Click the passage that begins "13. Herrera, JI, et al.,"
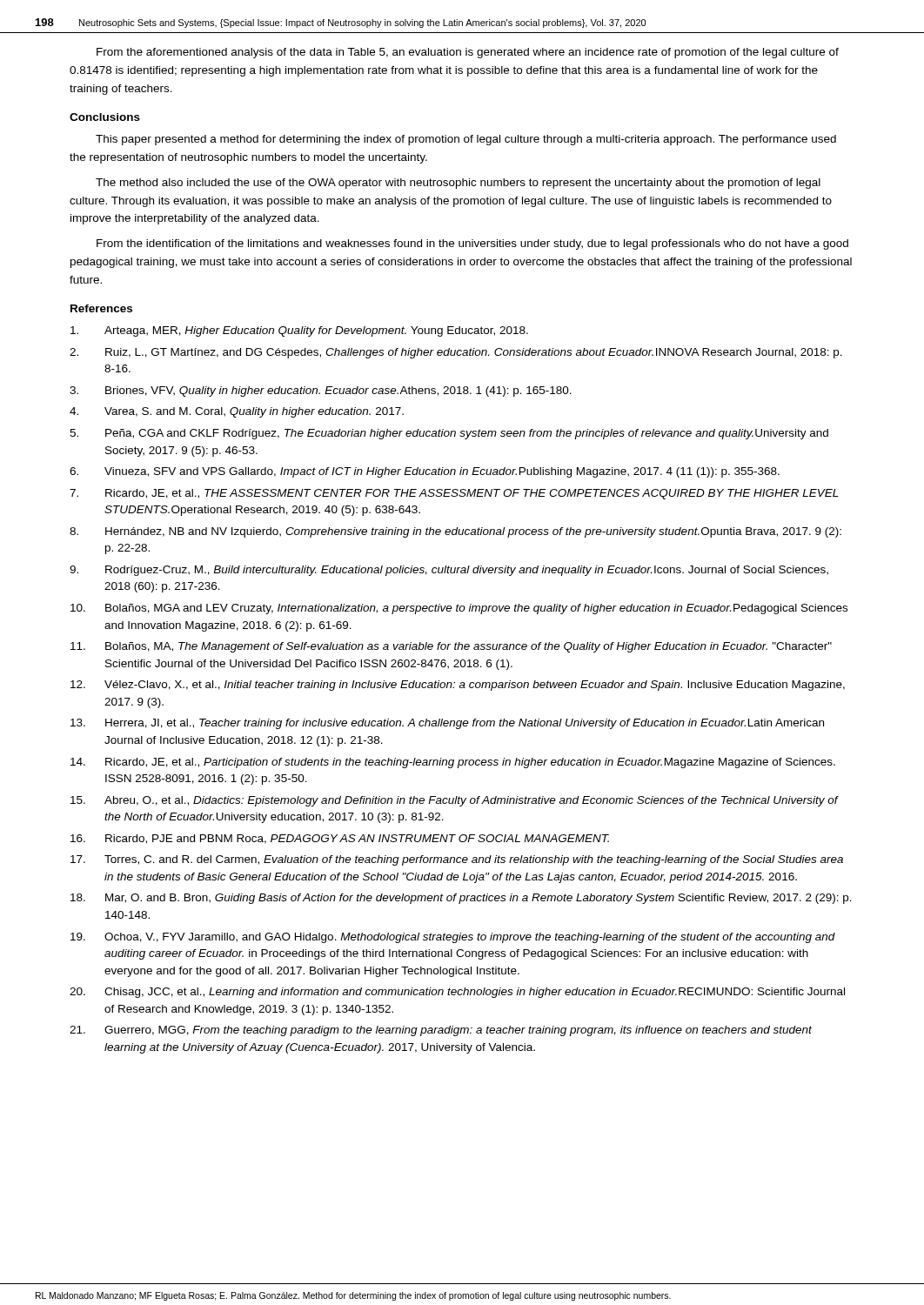 [x=462, y=732]
